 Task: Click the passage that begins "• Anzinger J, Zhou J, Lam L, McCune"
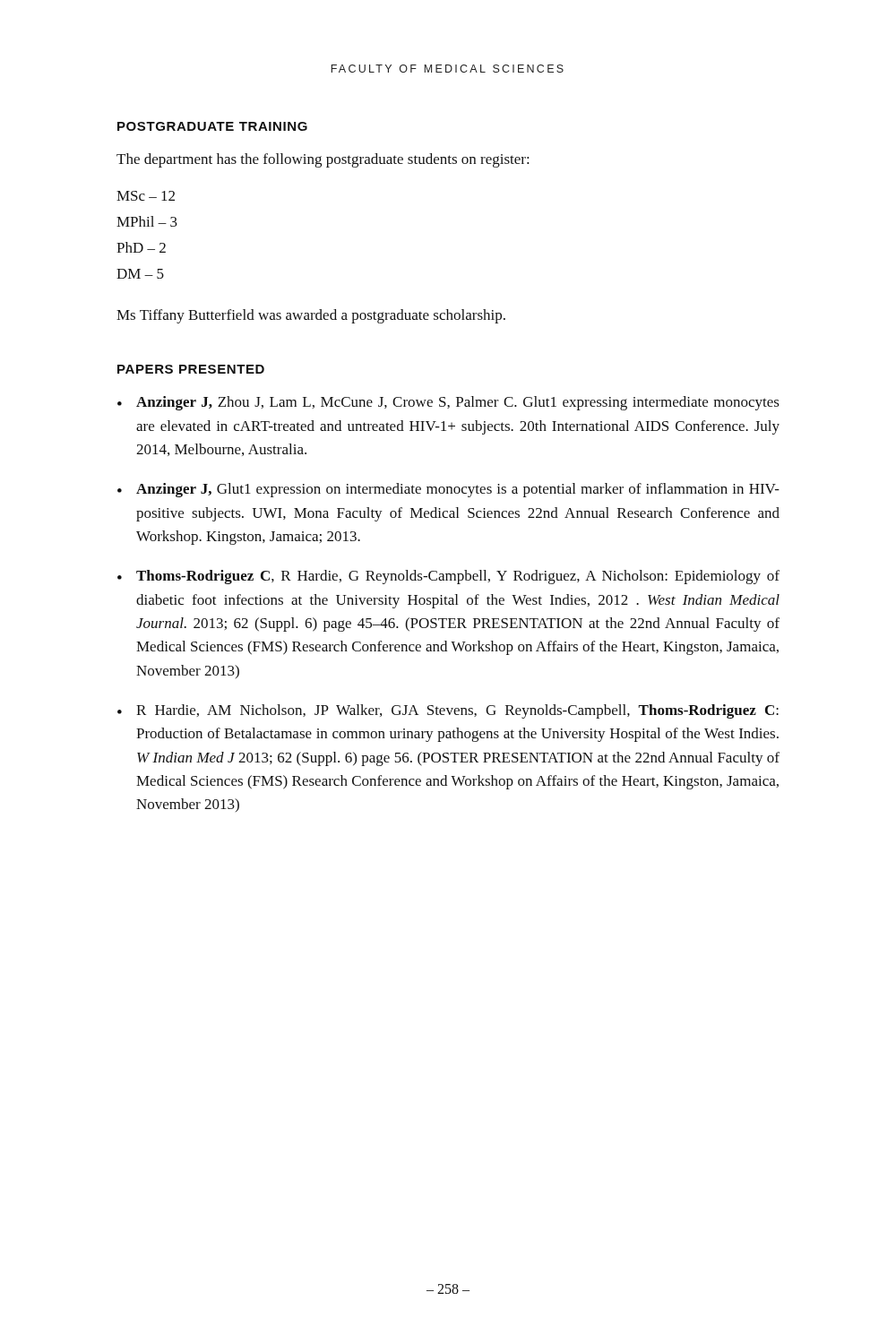[448, 426]
